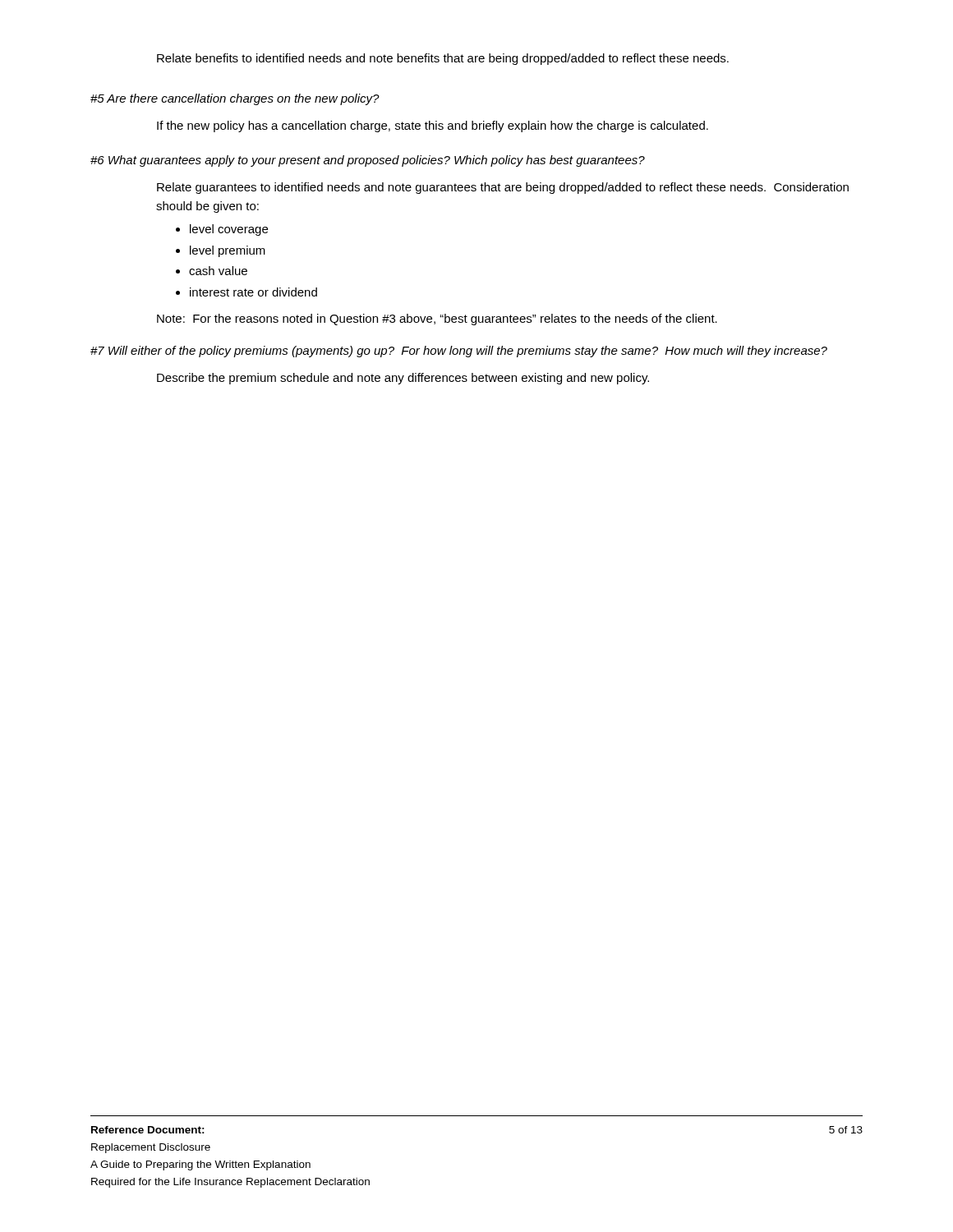
Task: Click on the text block that says "Note: For the reasons noted in Question"
Action: (x=437, y=318)
